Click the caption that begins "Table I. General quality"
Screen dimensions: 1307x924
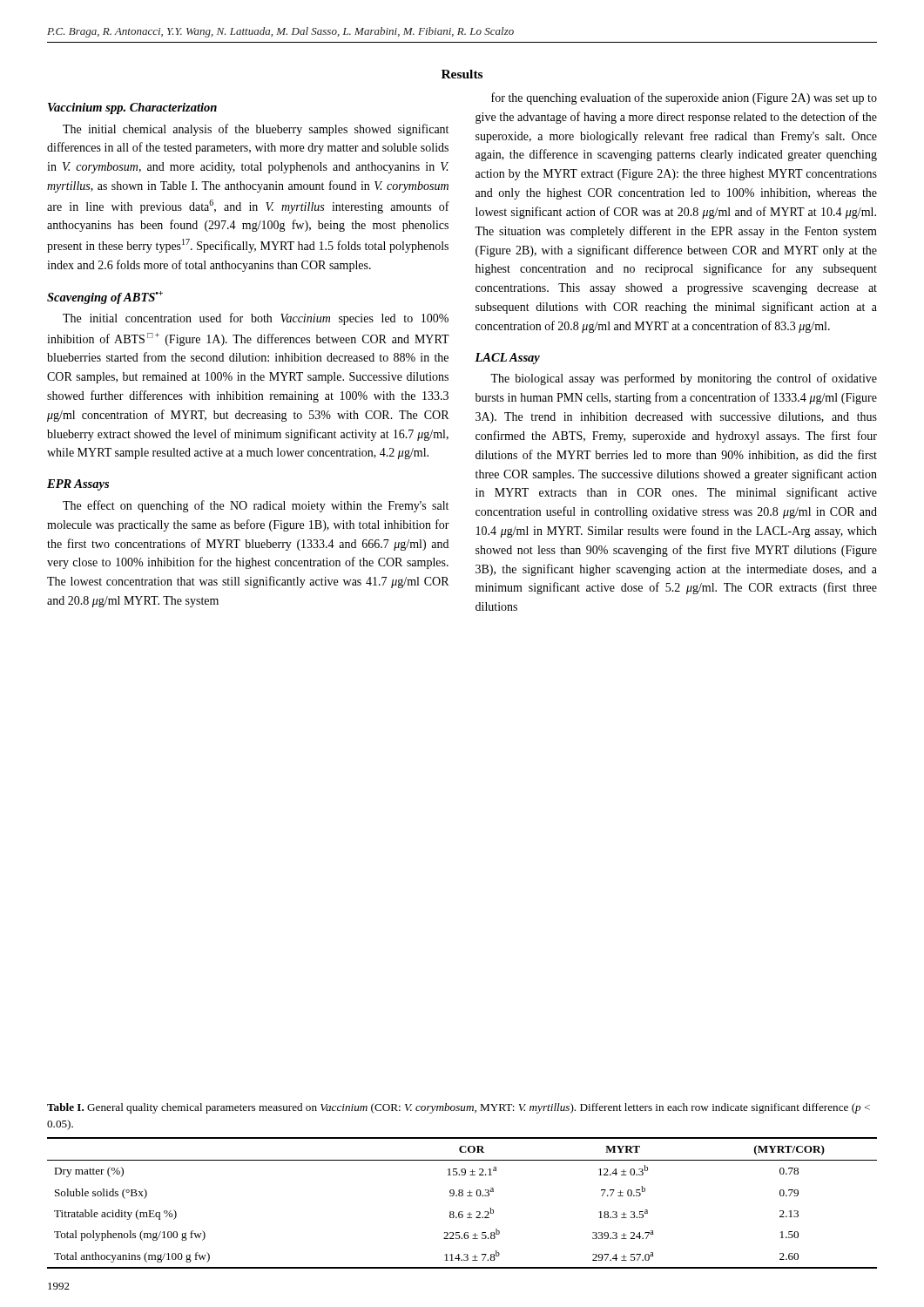459,1115
